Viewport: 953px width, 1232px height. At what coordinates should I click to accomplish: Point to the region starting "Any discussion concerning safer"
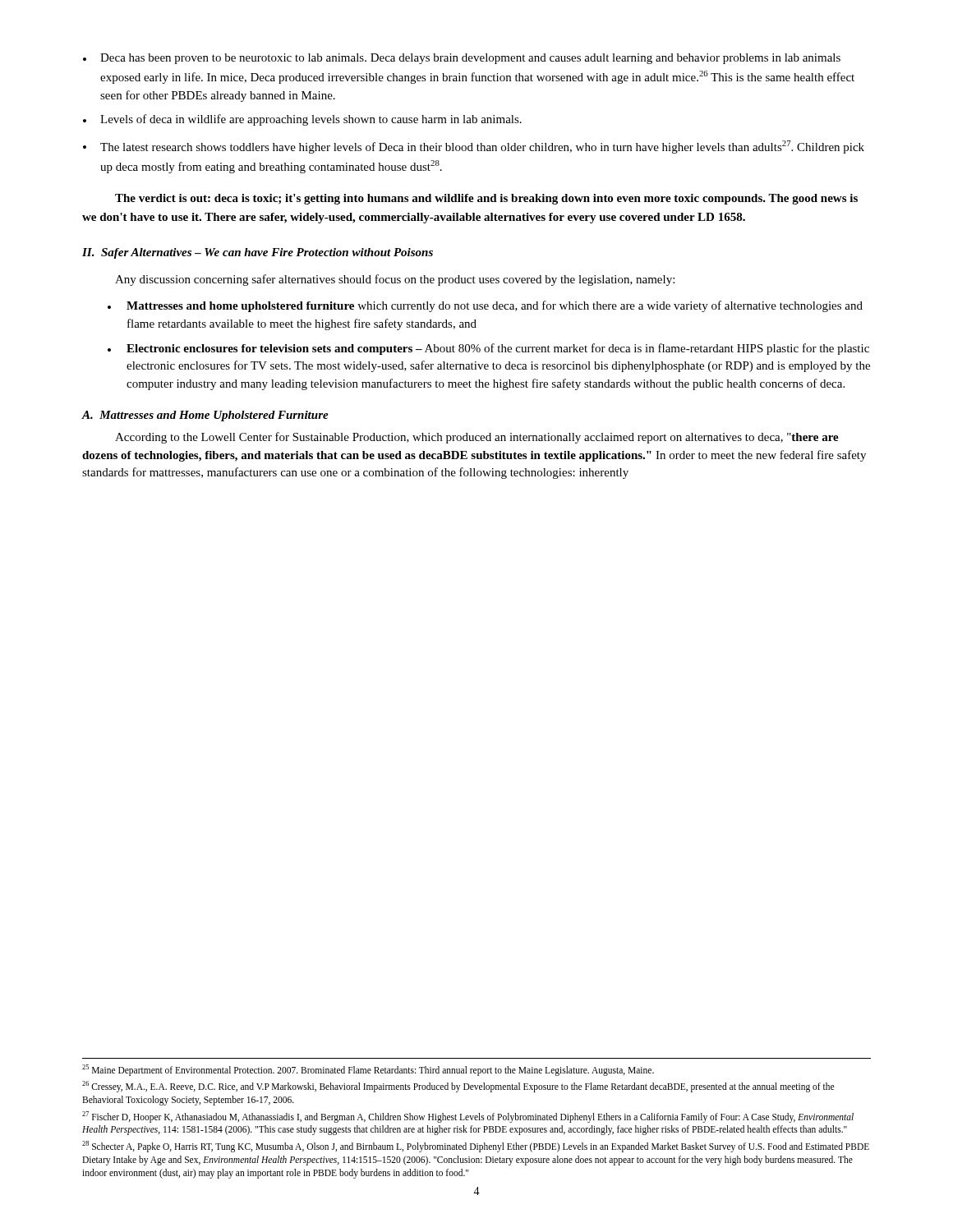[x=476, y=280]
